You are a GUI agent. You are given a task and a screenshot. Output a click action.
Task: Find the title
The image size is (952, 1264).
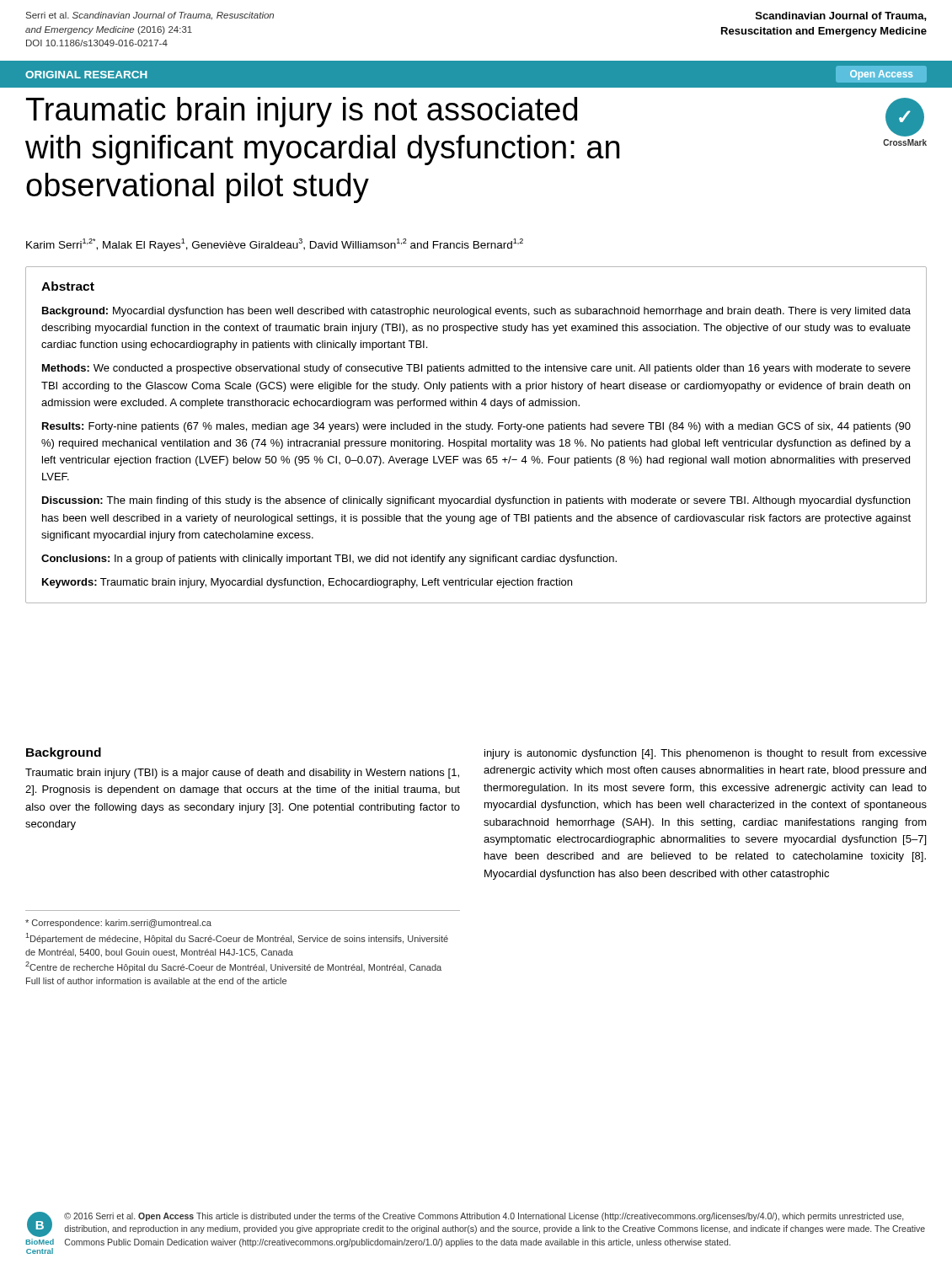(476, 148)
